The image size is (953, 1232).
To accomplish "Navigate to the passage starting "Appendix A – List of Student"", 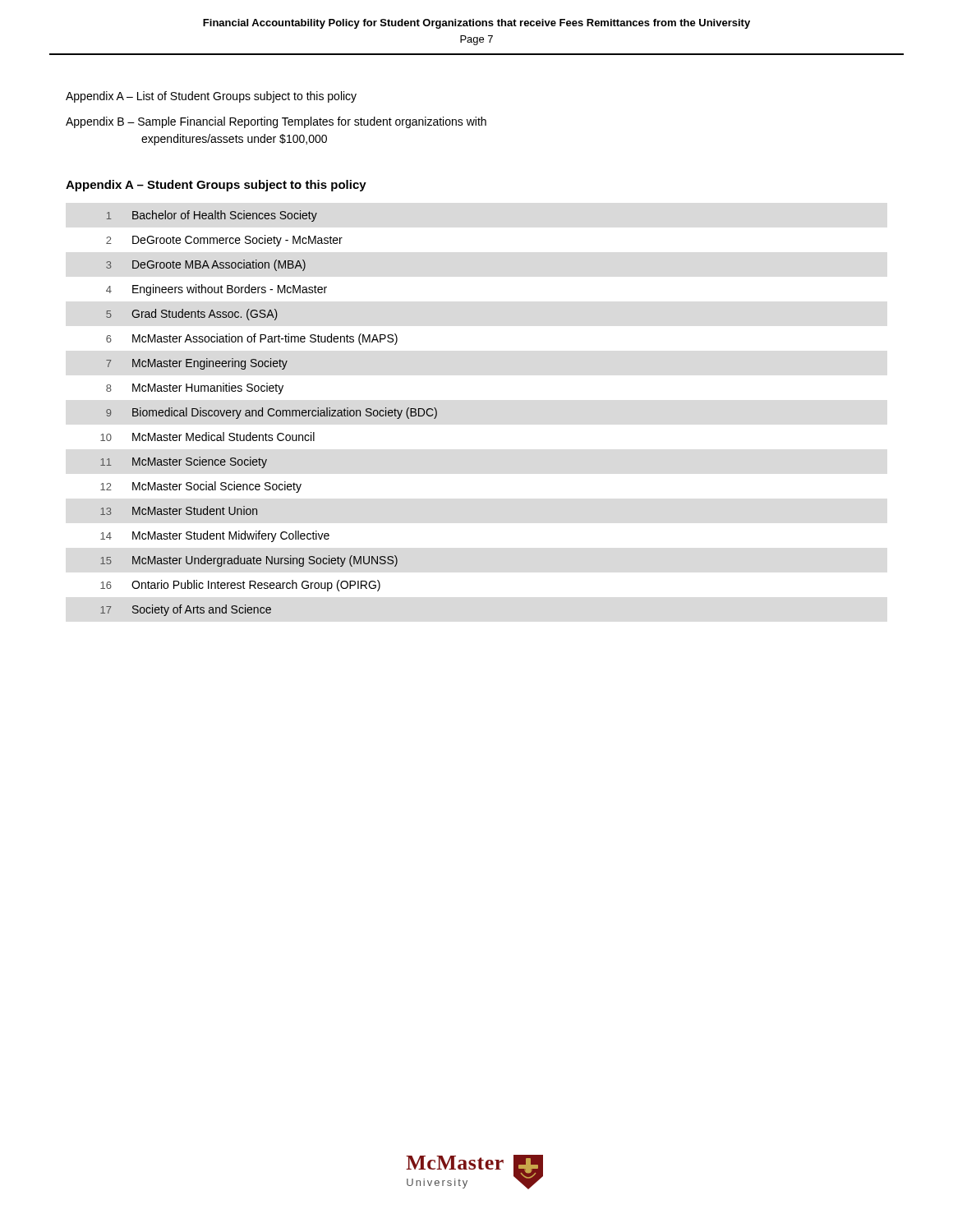I will point(211,96).
